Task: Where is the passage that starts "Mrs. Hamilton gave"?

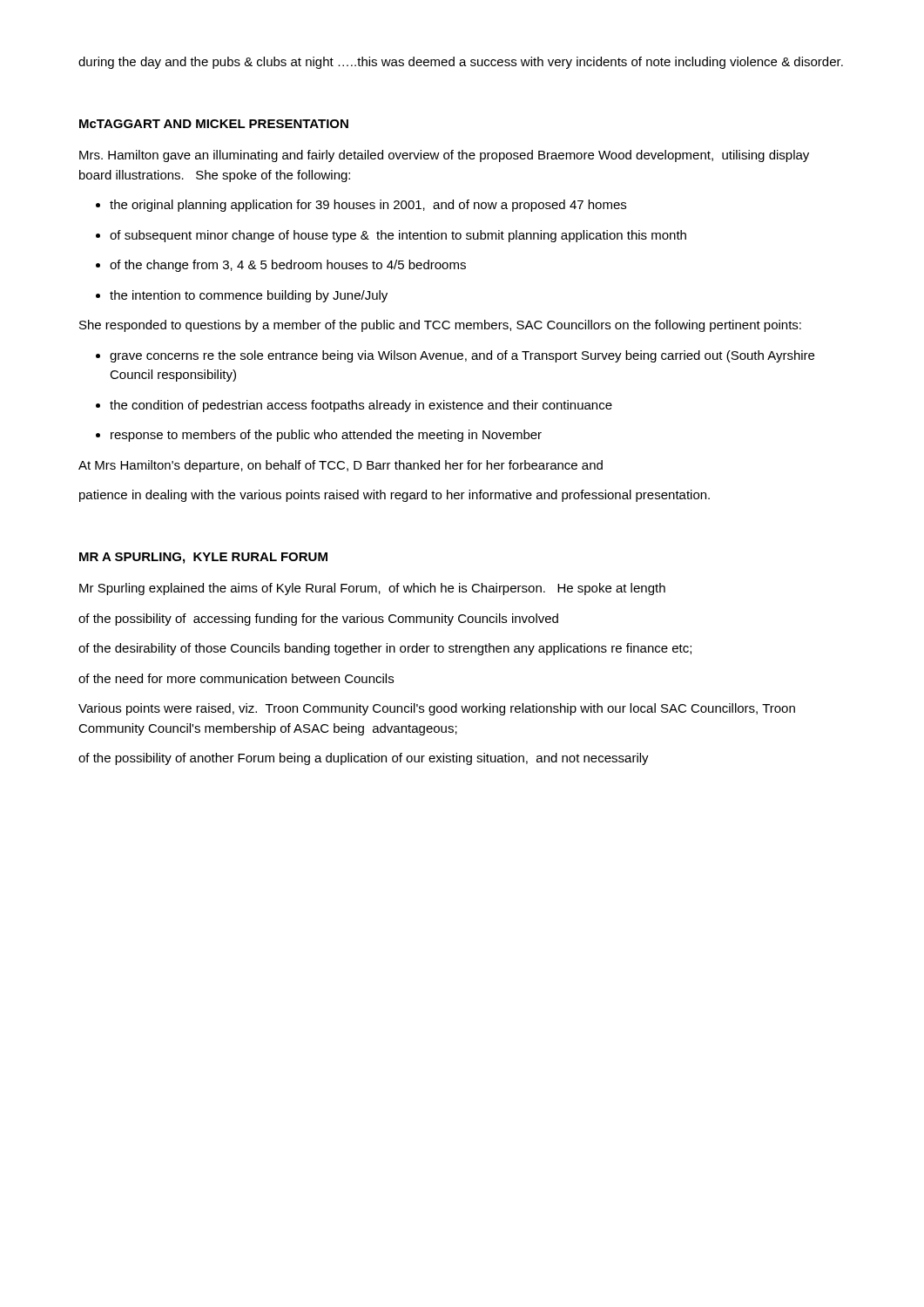Action: pyautogui.click(x=462, y=165)
